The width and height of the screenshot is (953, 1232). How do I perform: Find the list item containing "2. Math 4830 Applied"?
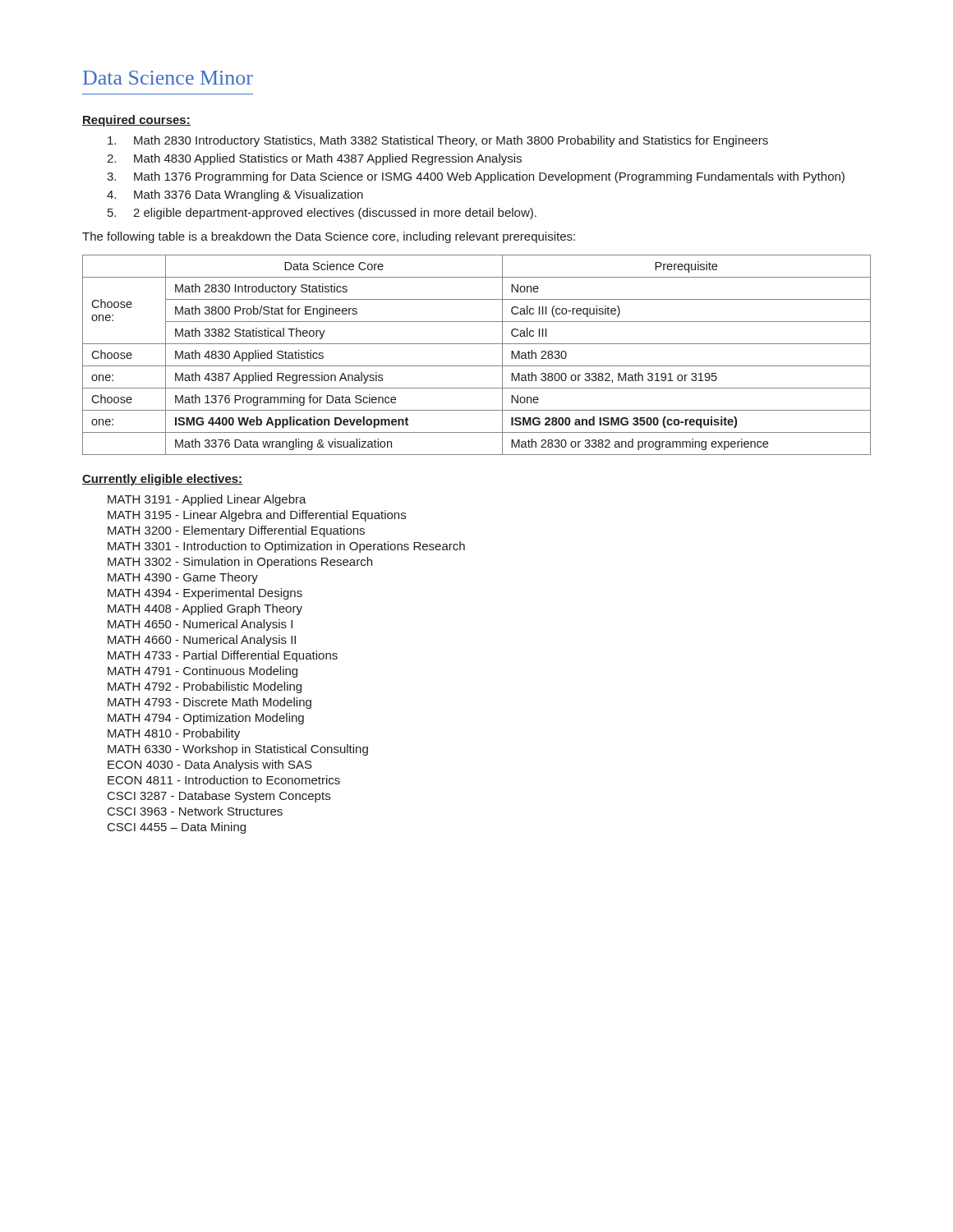tap(315, 158)
